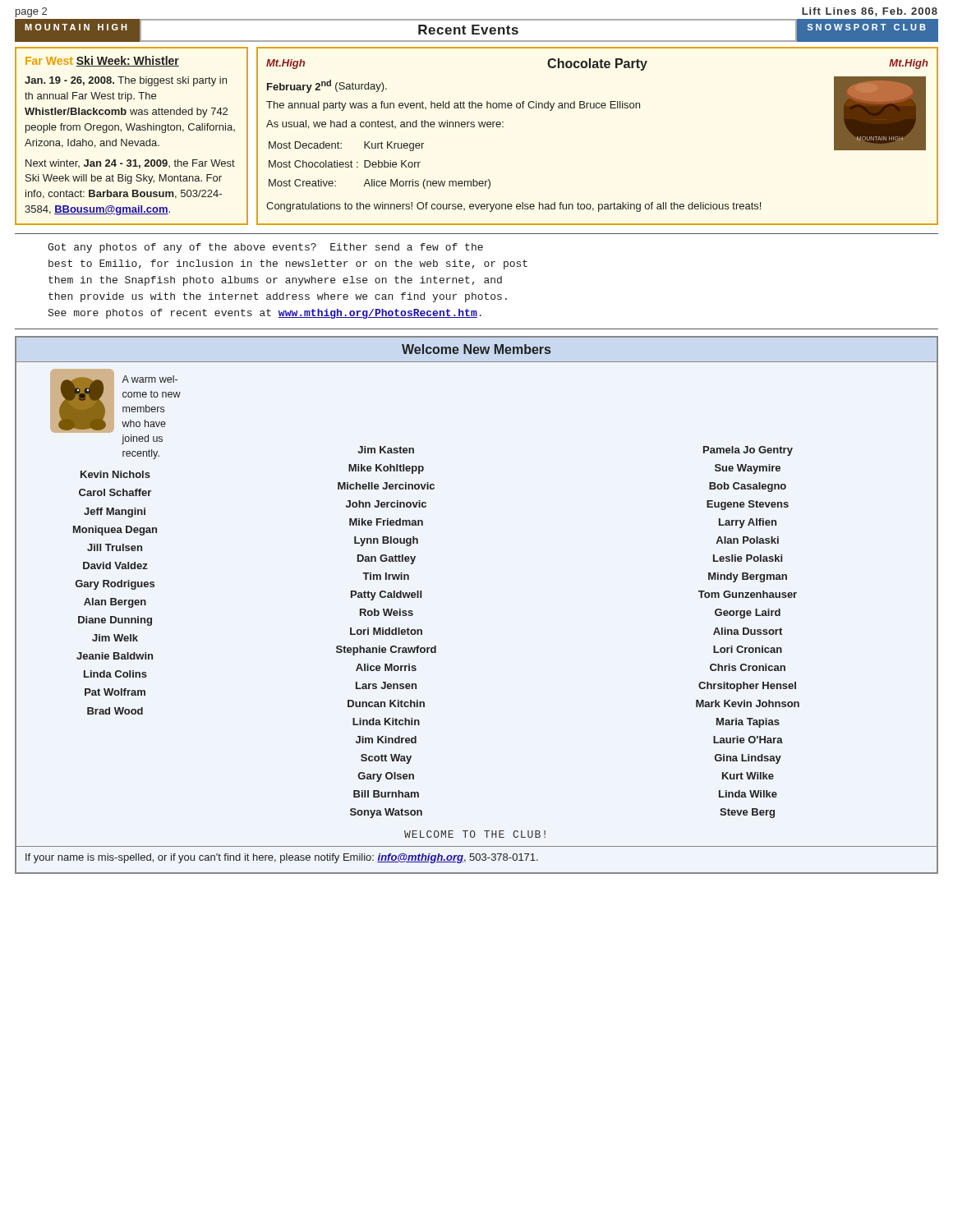Locate the text "Leslie Polaski"
This screenshot has height=1232, width=953.
coord(748,558)
